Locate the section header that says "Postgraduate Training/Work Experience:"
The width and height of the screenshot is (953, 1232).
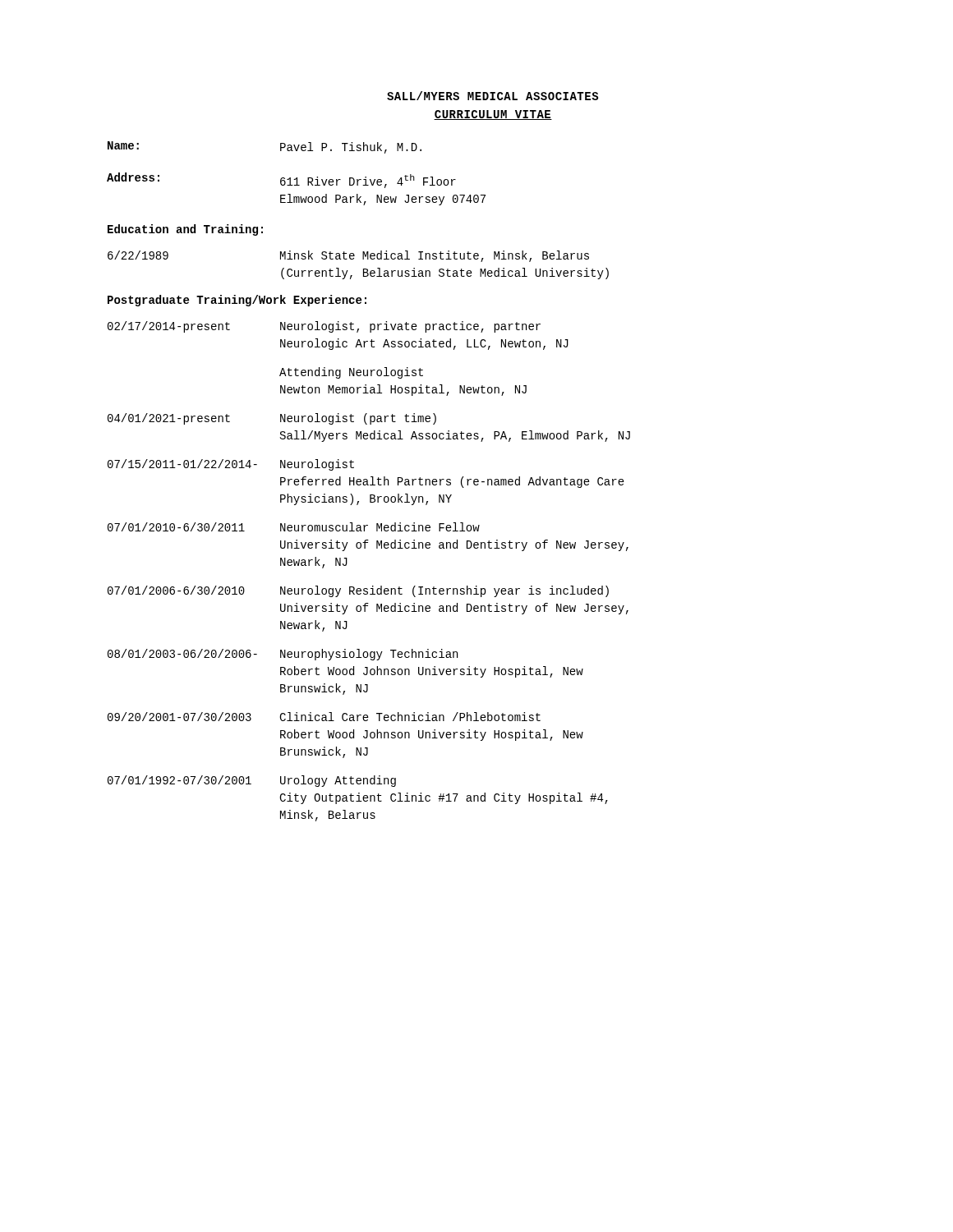[238, 300]
